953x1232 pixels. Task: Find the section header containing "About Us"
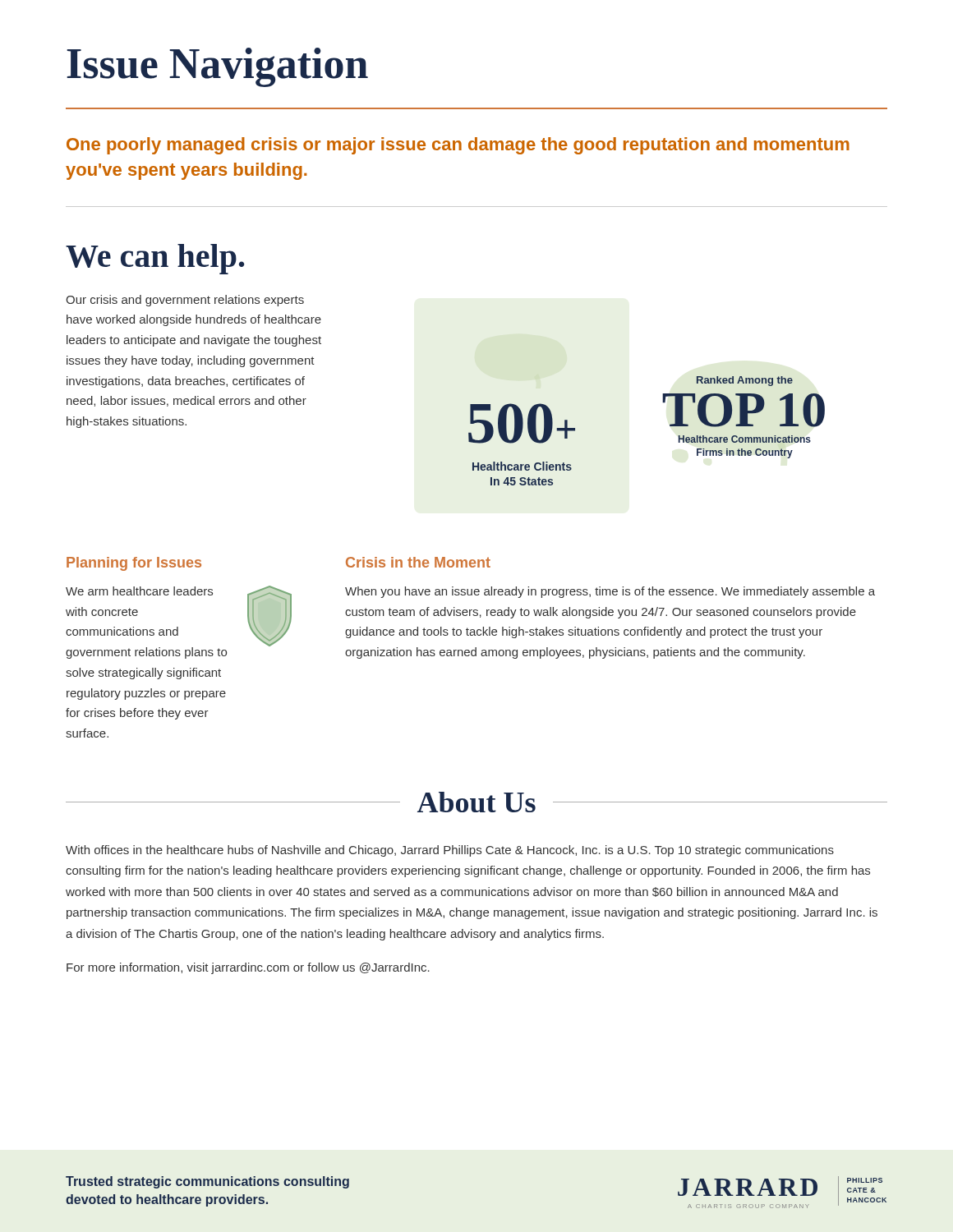coord(476,802)
